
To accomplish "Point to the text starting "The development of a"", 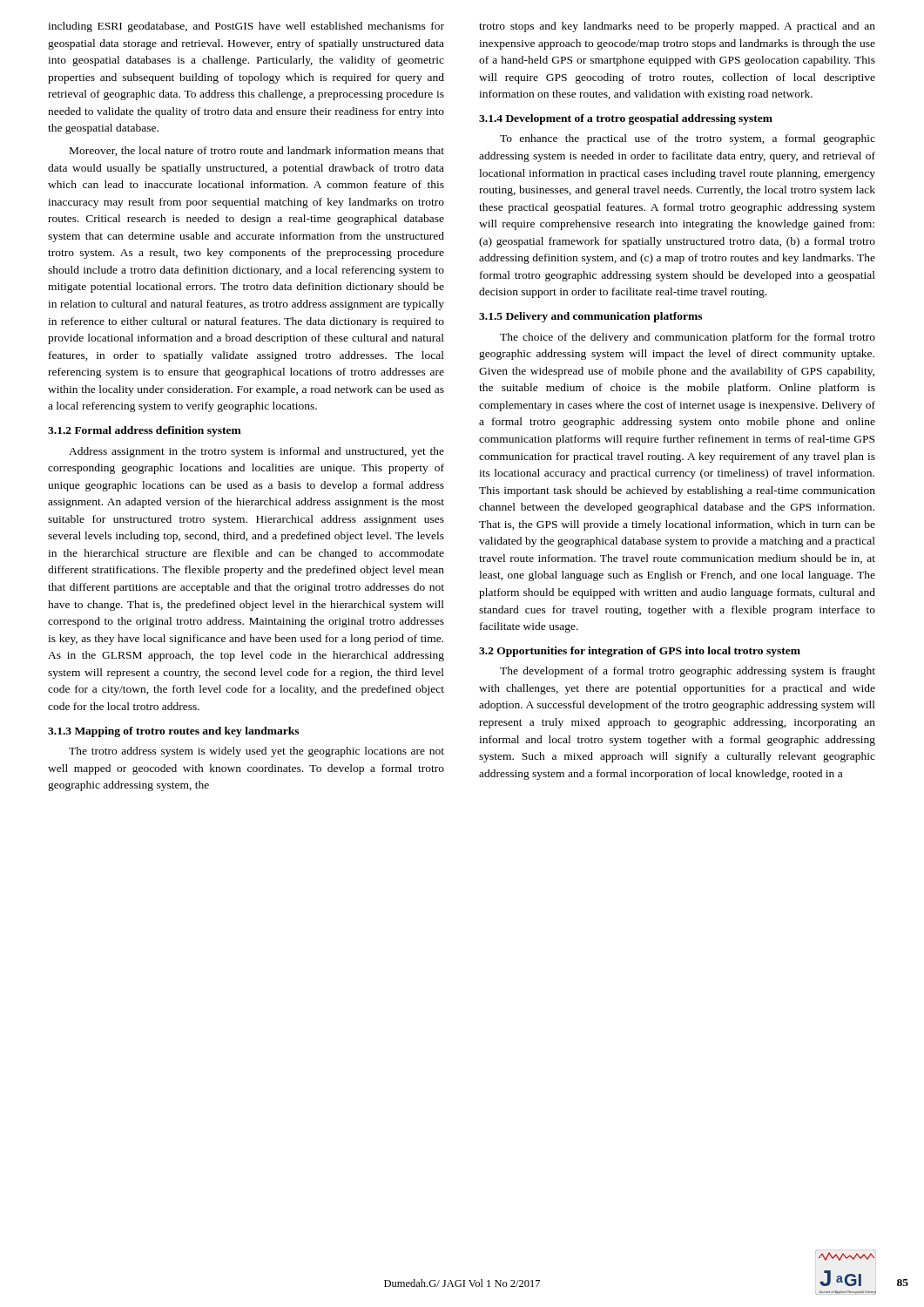I will 677,722.
